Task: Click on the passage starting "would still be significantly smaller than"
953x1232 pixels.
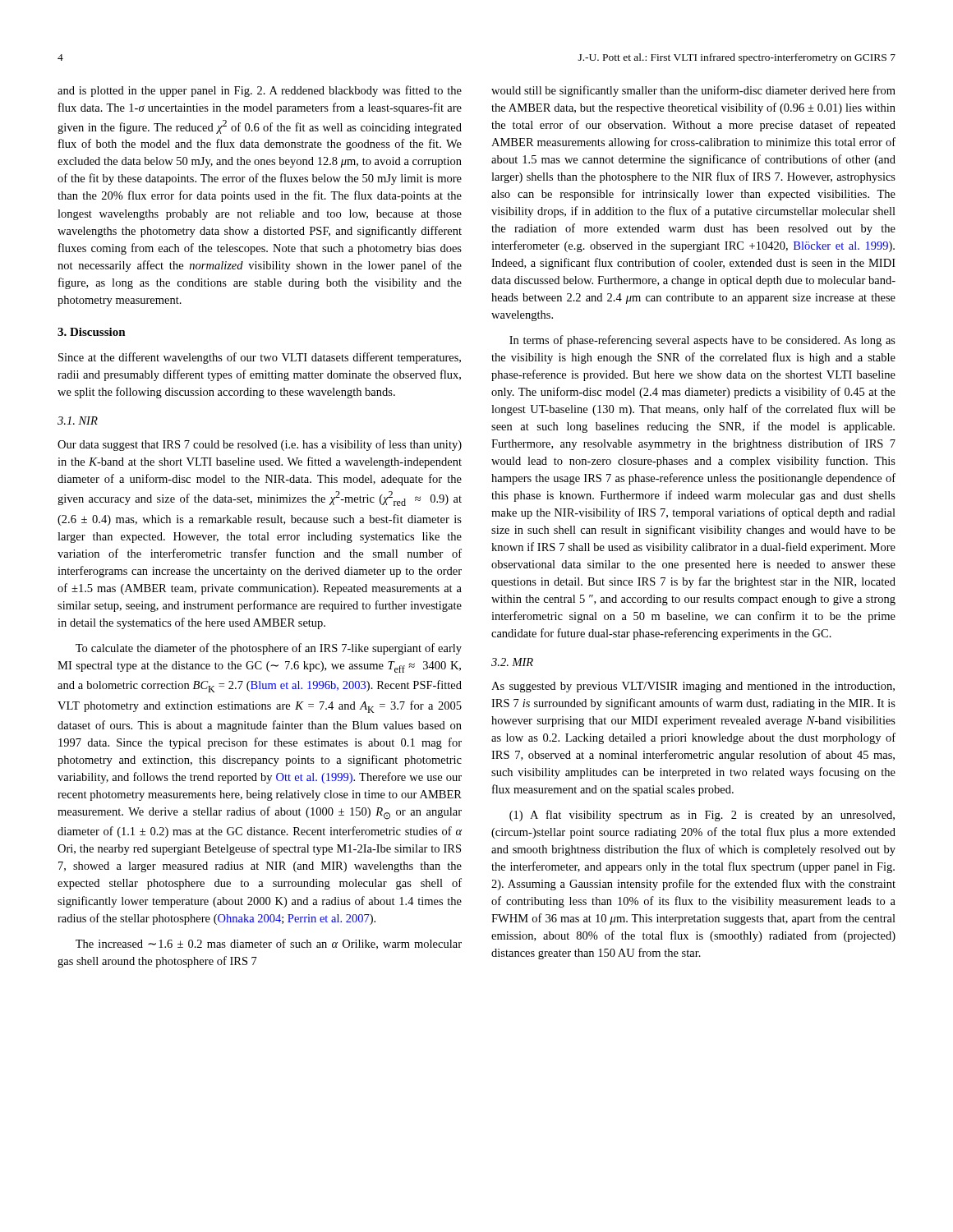Action: [x=693, y=362]
